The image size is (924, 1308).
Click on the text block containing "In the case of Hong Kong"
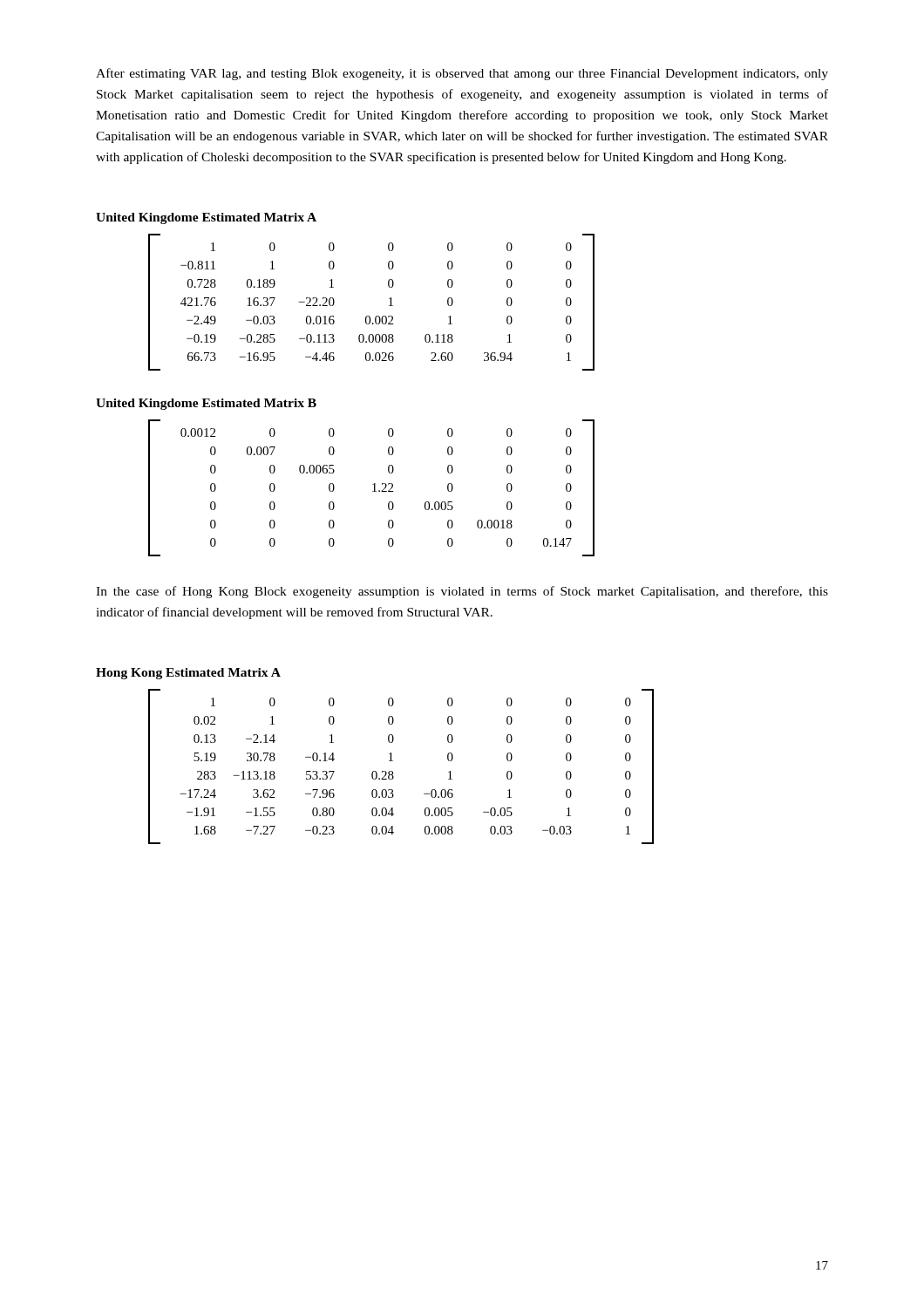462,601
